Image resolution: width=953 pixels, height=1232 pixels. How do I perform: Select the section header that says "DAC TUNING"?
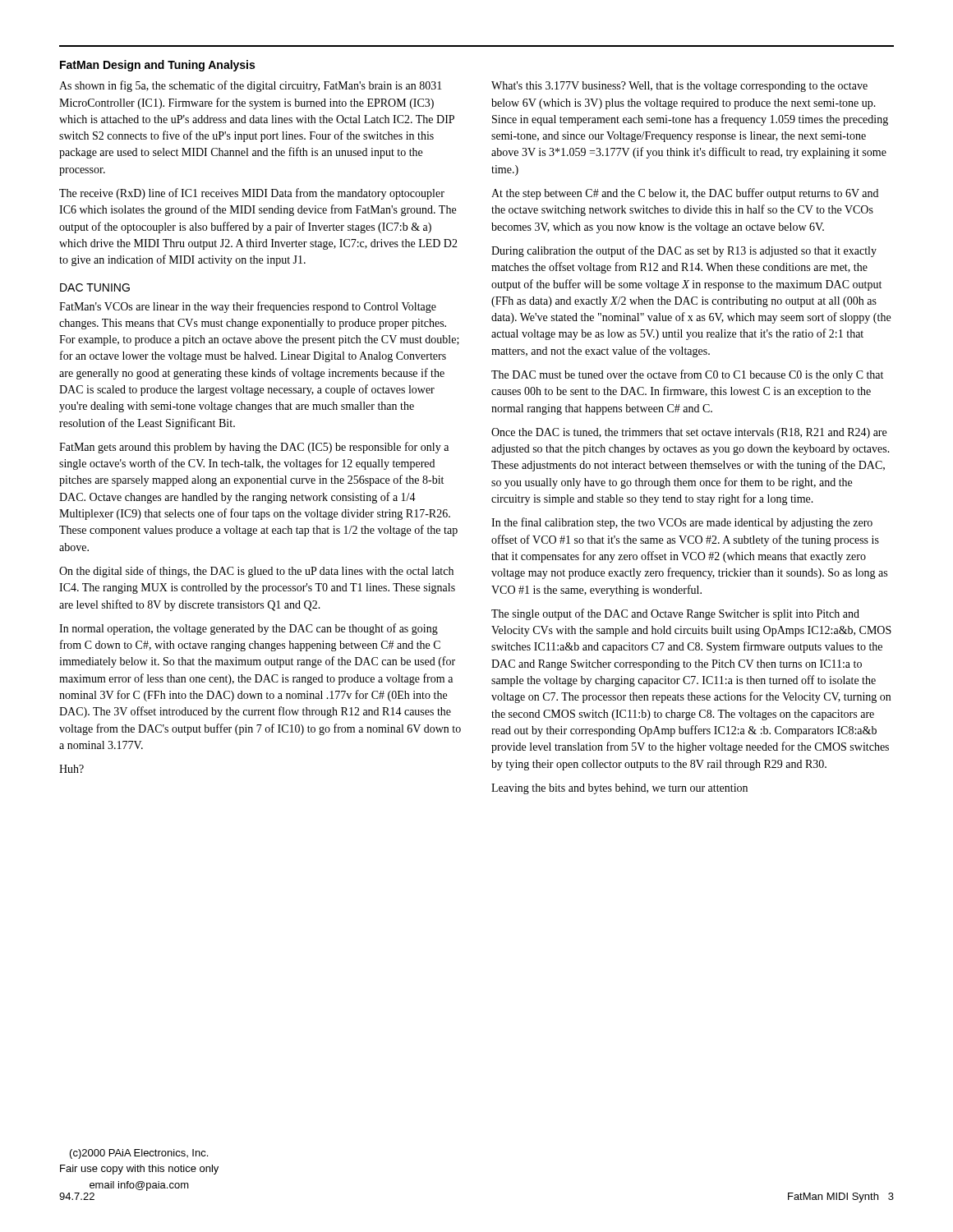(95, 287)
